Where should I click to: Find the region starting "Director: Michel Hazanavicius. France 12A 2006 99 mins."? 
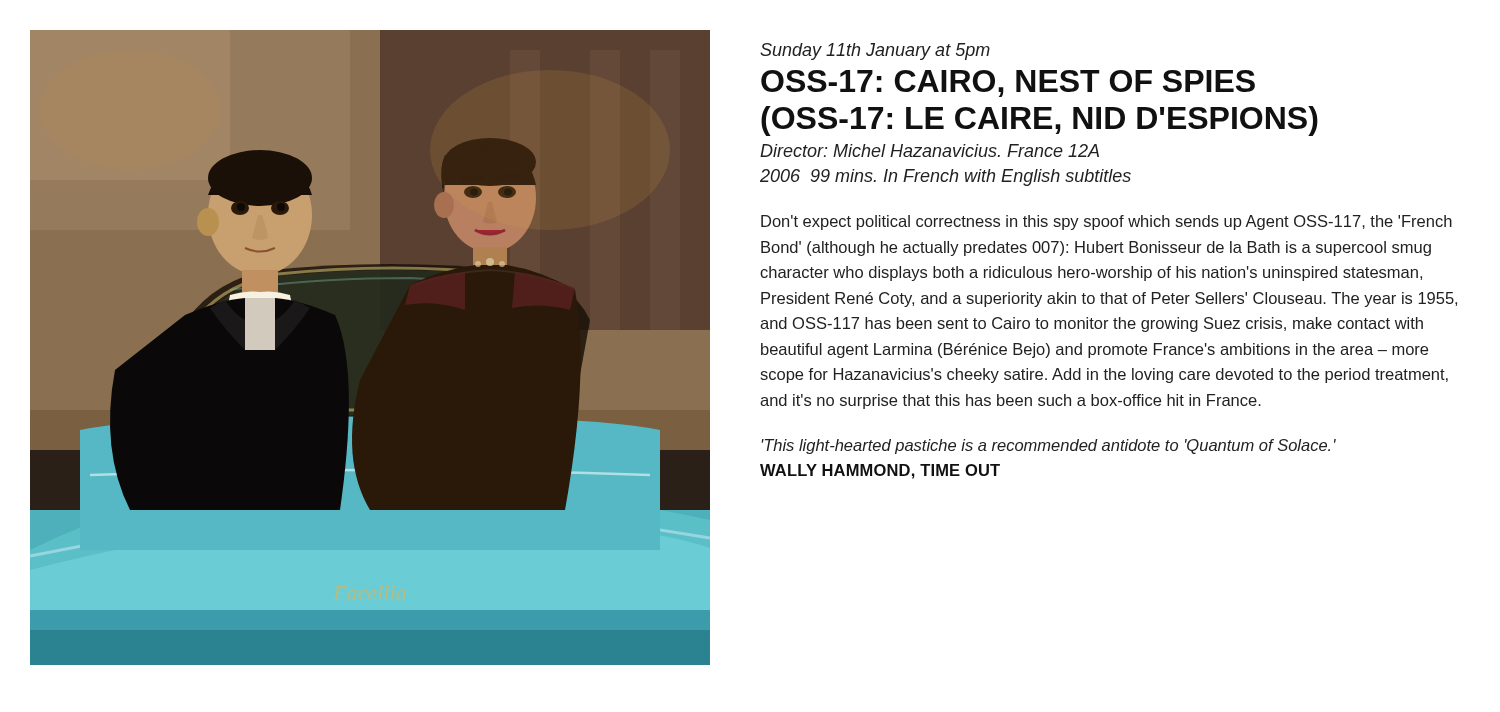click(946, 163)
